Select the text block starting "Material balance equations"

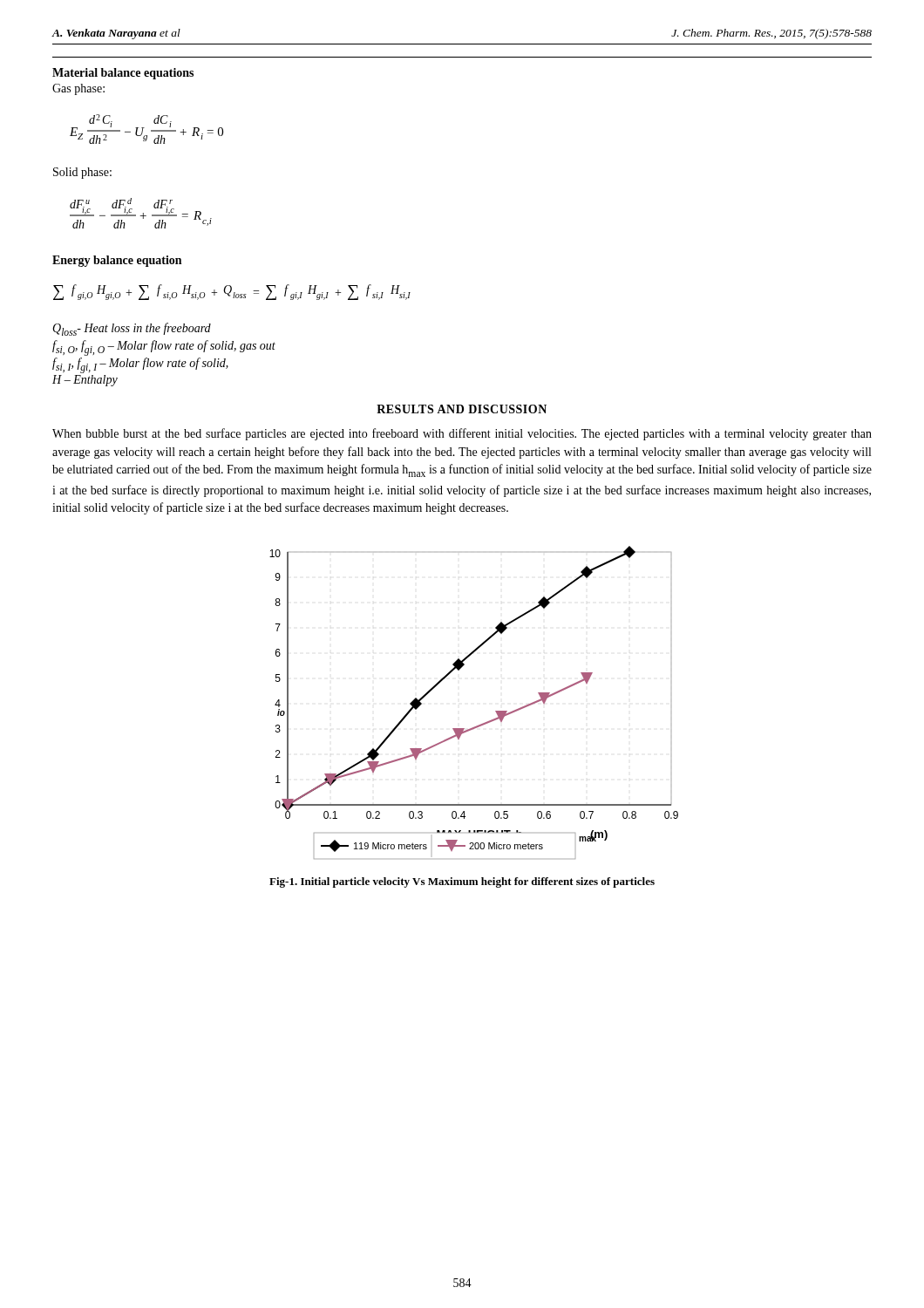pos(123,73)
